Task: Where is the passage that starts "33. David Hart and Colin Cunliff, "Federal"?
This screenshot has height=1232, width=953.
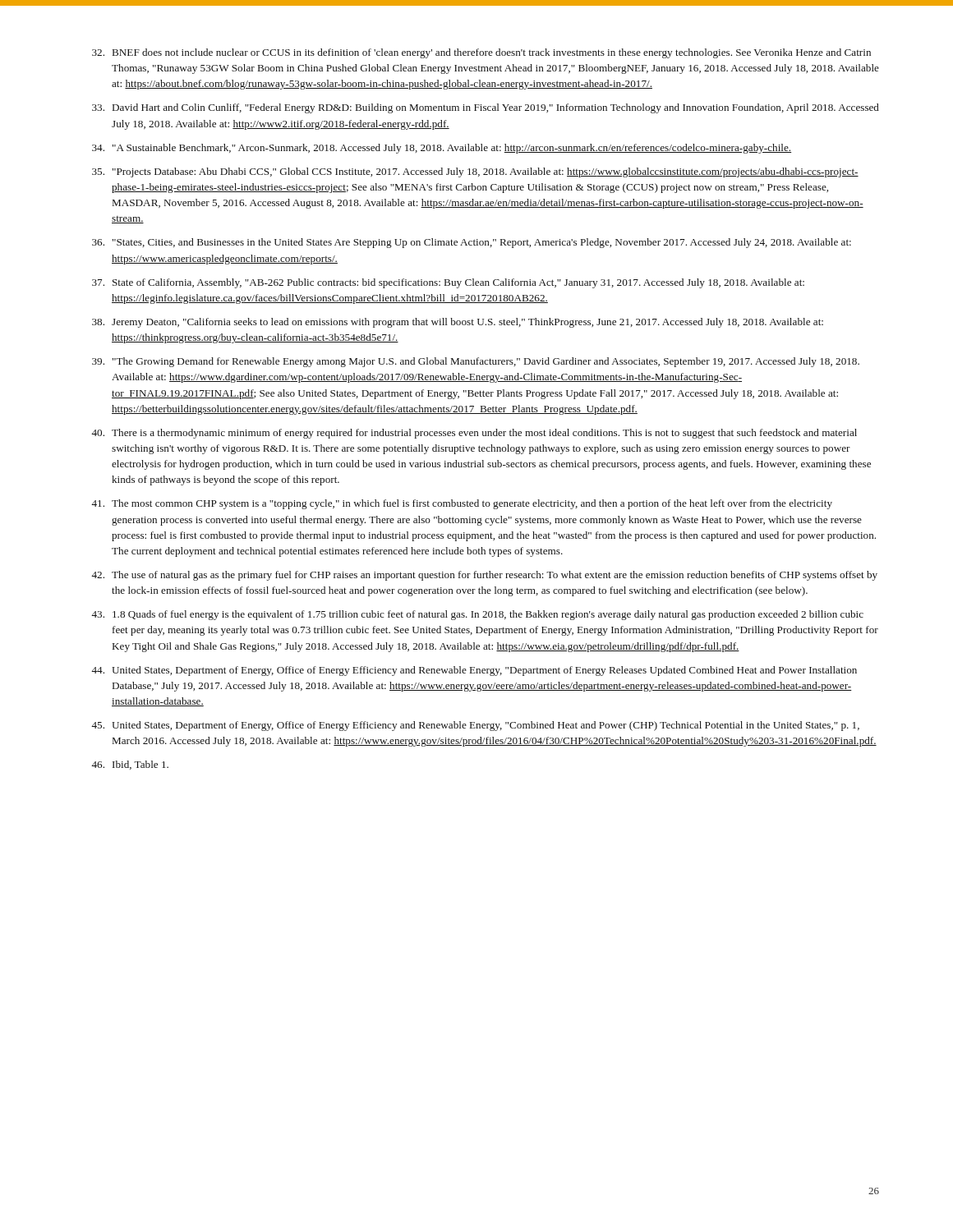Action: (476, 115)
